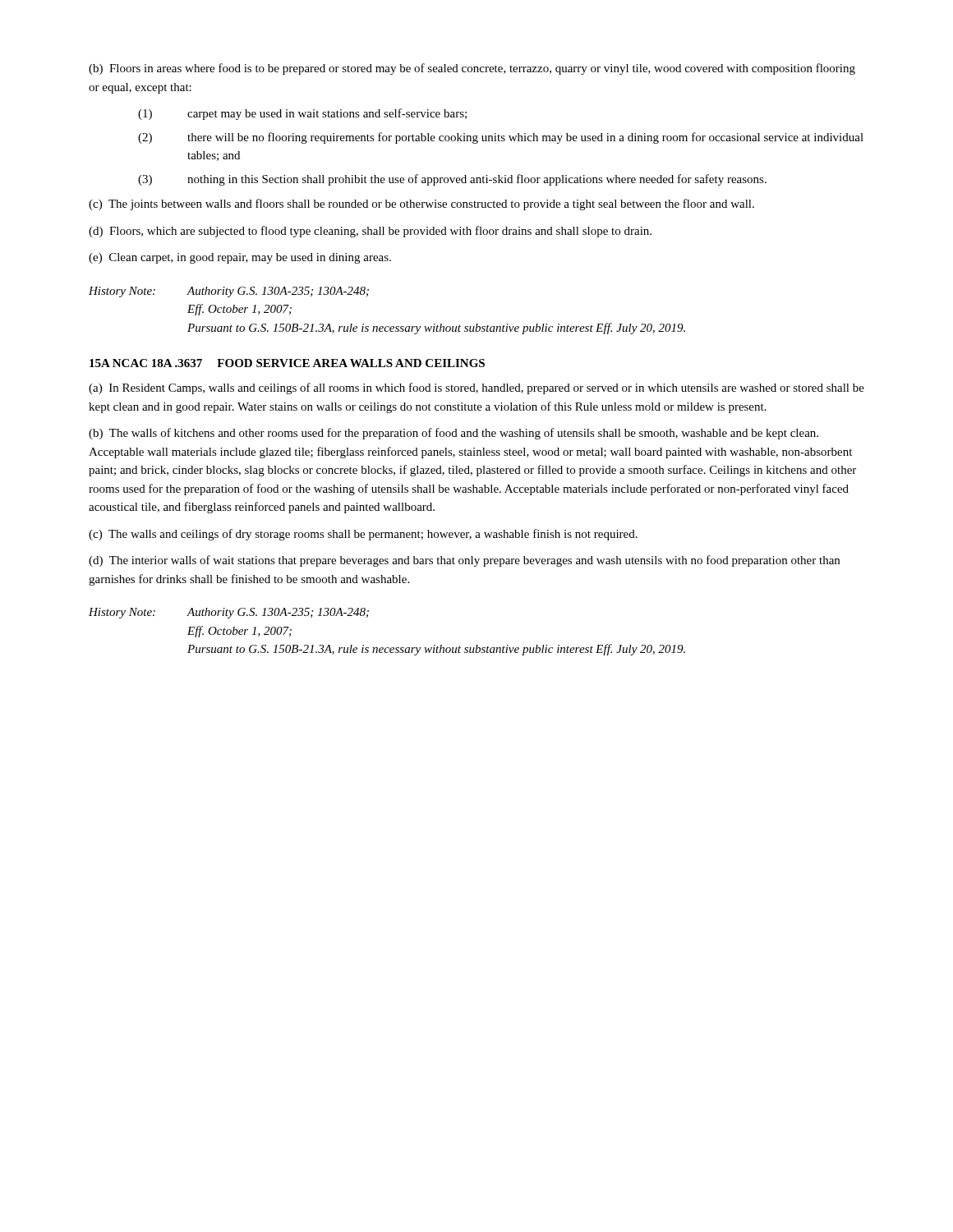Image resolution: width=953 pixels, height=1232 pixels.
Task: Point to the element starting "(c) The joints between walls and"
Action: (x=422, y=204)
